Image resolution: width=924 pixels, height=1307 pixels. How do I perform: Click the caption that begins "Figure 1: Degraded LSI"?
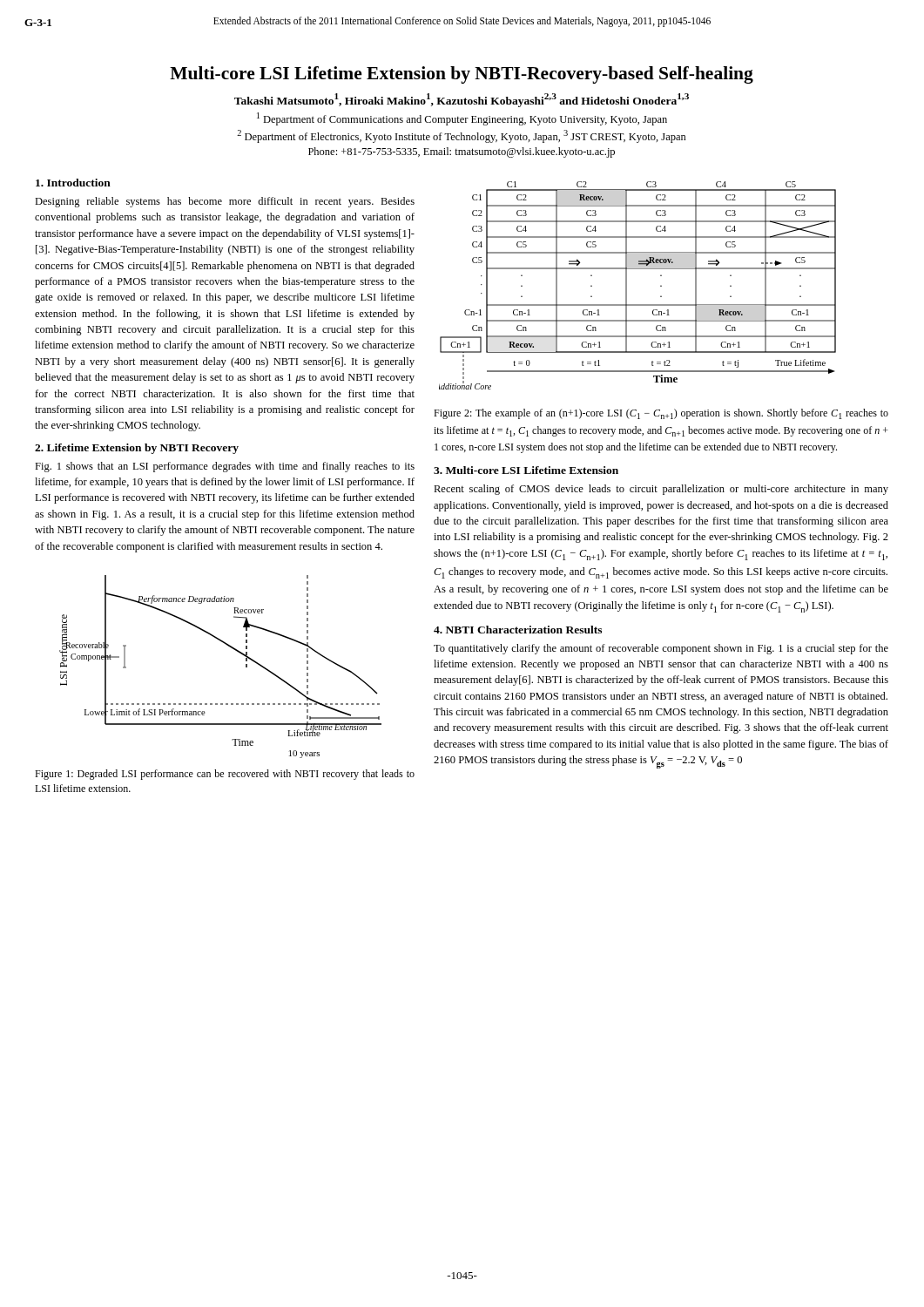tap(225, 781)
